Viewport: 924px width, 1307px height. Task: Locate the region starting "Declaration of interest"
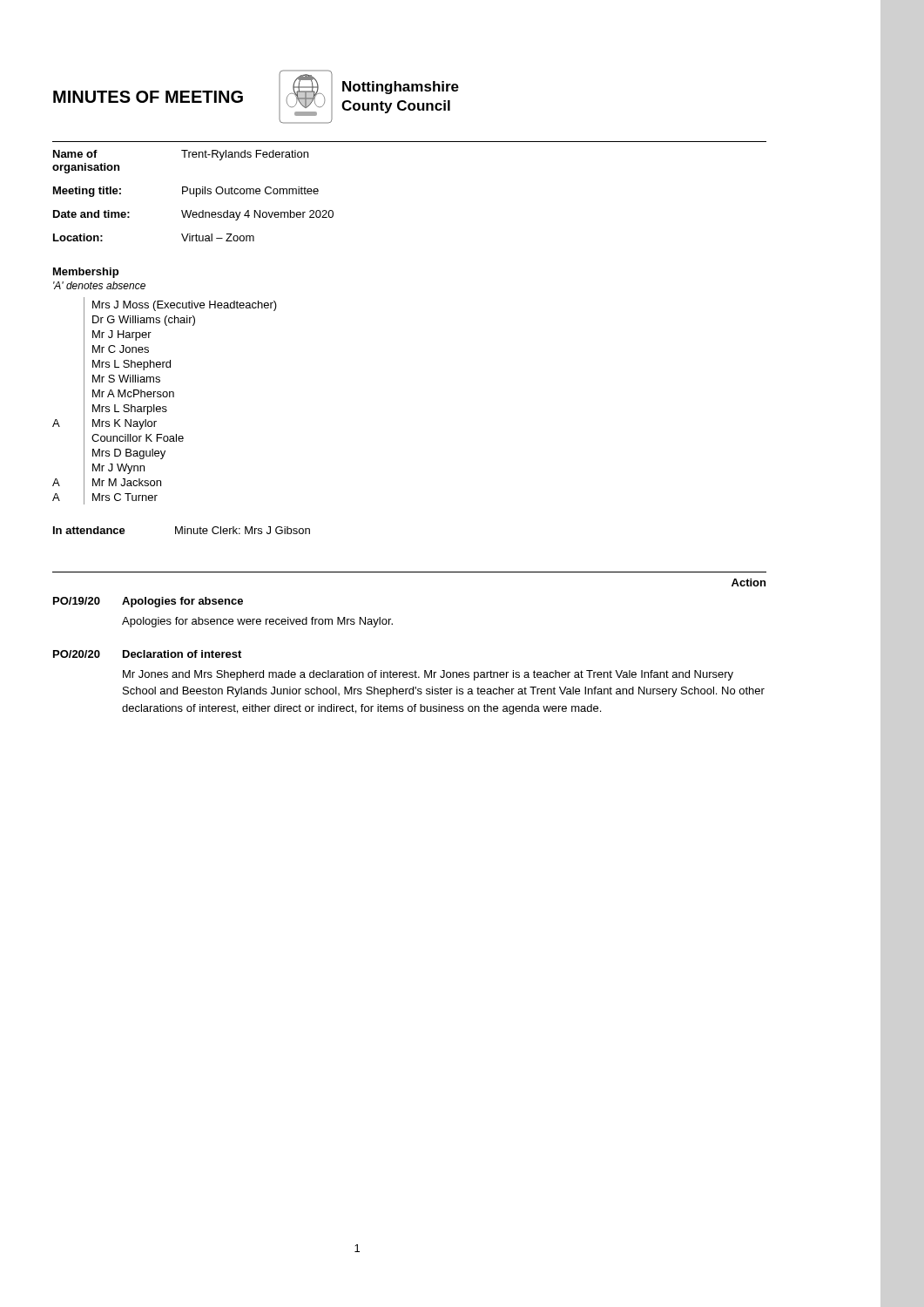[x=182, y=654]
